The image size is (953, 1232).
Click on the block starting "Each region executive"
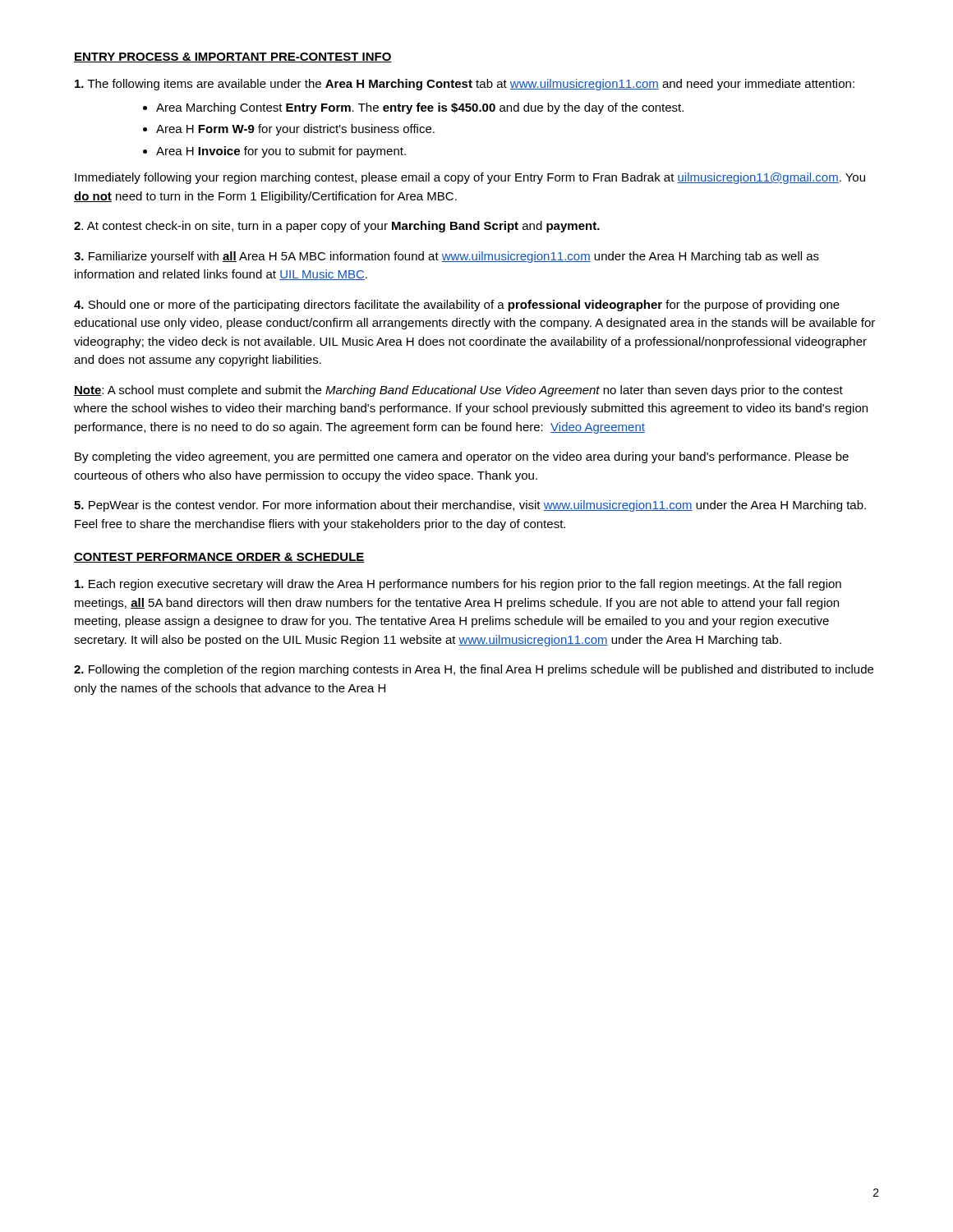pos(458,611)
